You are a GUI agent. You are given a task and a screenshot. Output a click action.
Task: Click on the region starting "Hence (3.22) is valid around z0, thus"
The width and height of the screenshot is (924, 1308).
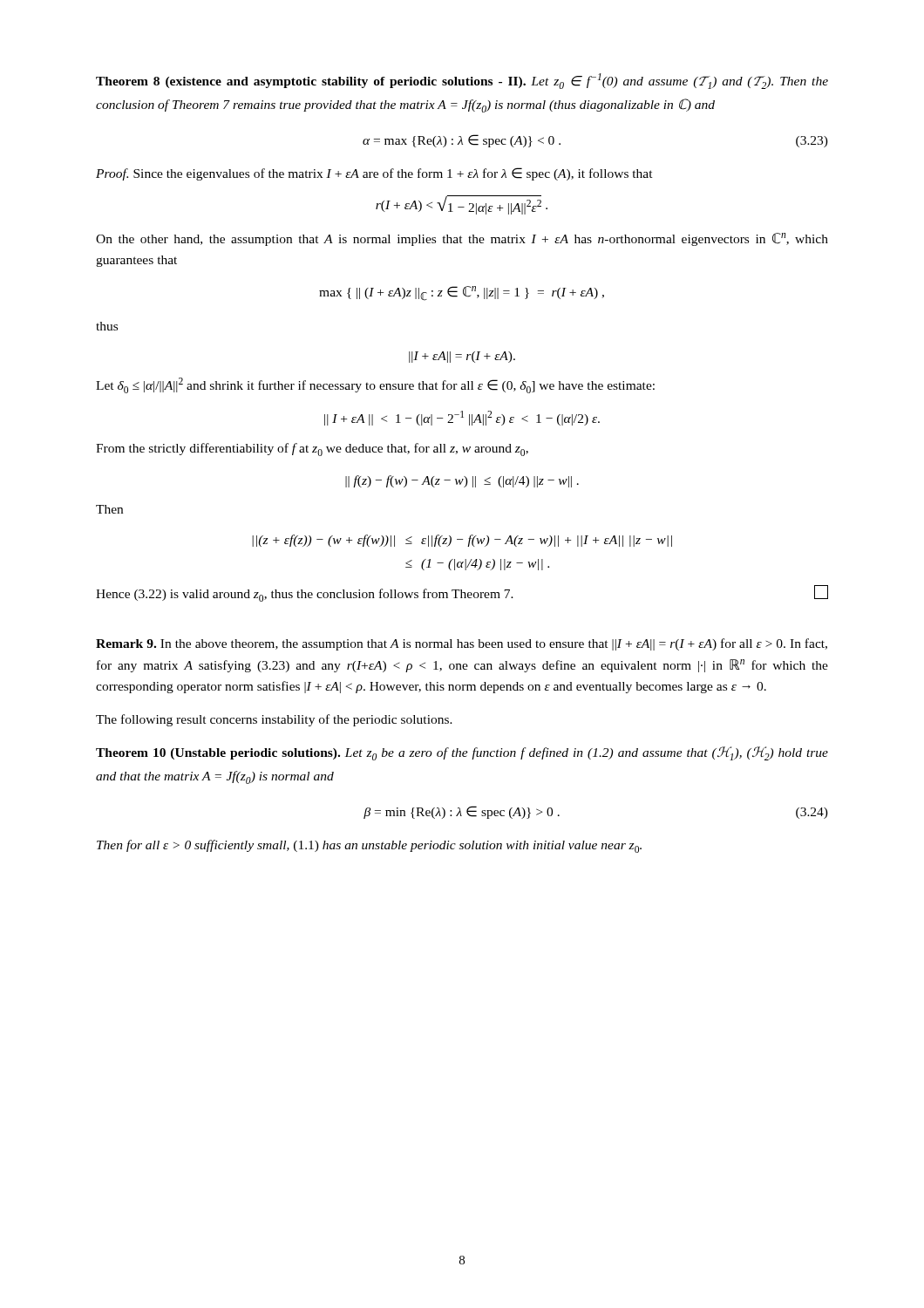coord(462,595)
